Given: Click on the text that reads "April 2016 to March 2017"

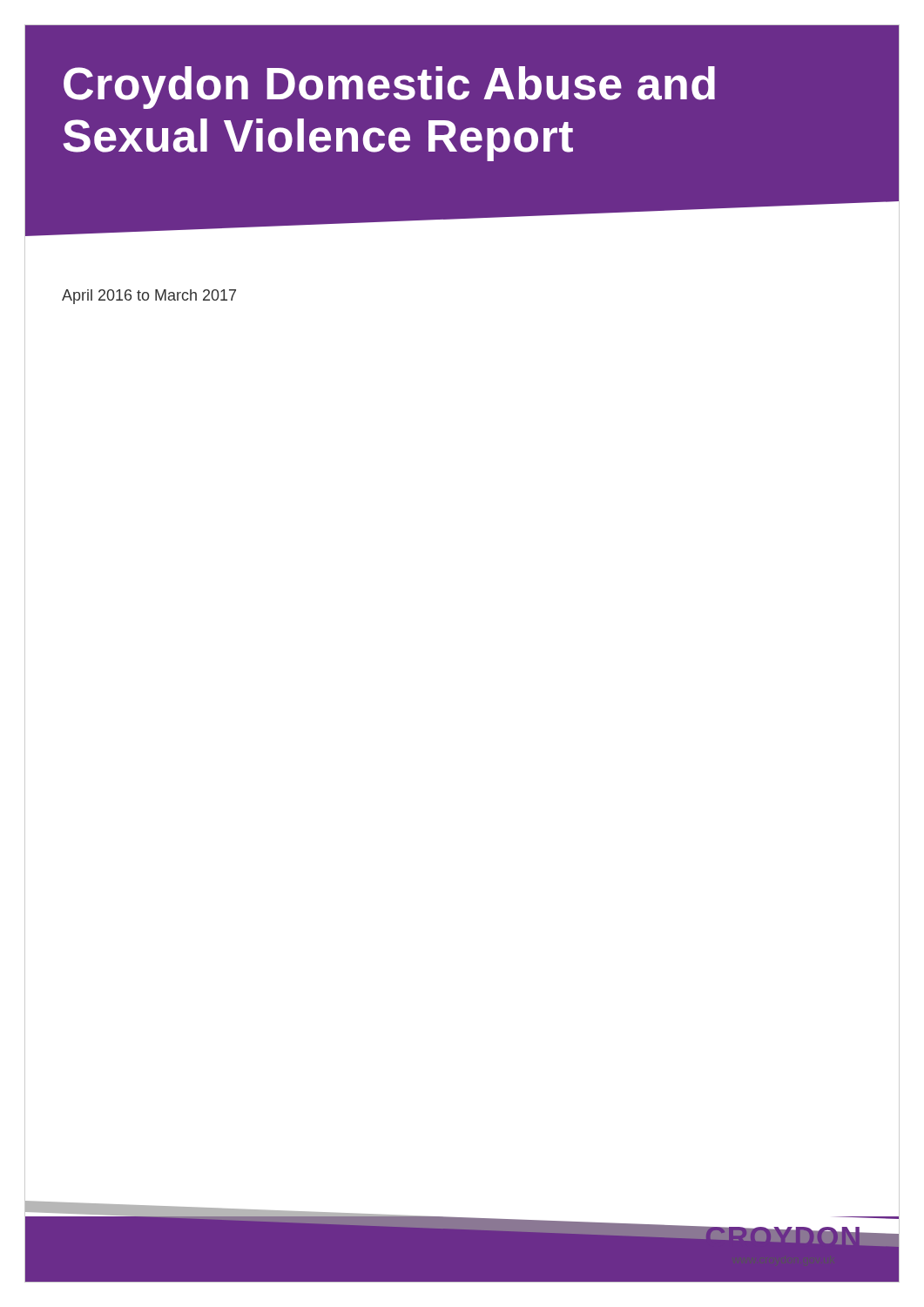Looking at the screenshot, I should pyautogui.click(x=149, y=295).
